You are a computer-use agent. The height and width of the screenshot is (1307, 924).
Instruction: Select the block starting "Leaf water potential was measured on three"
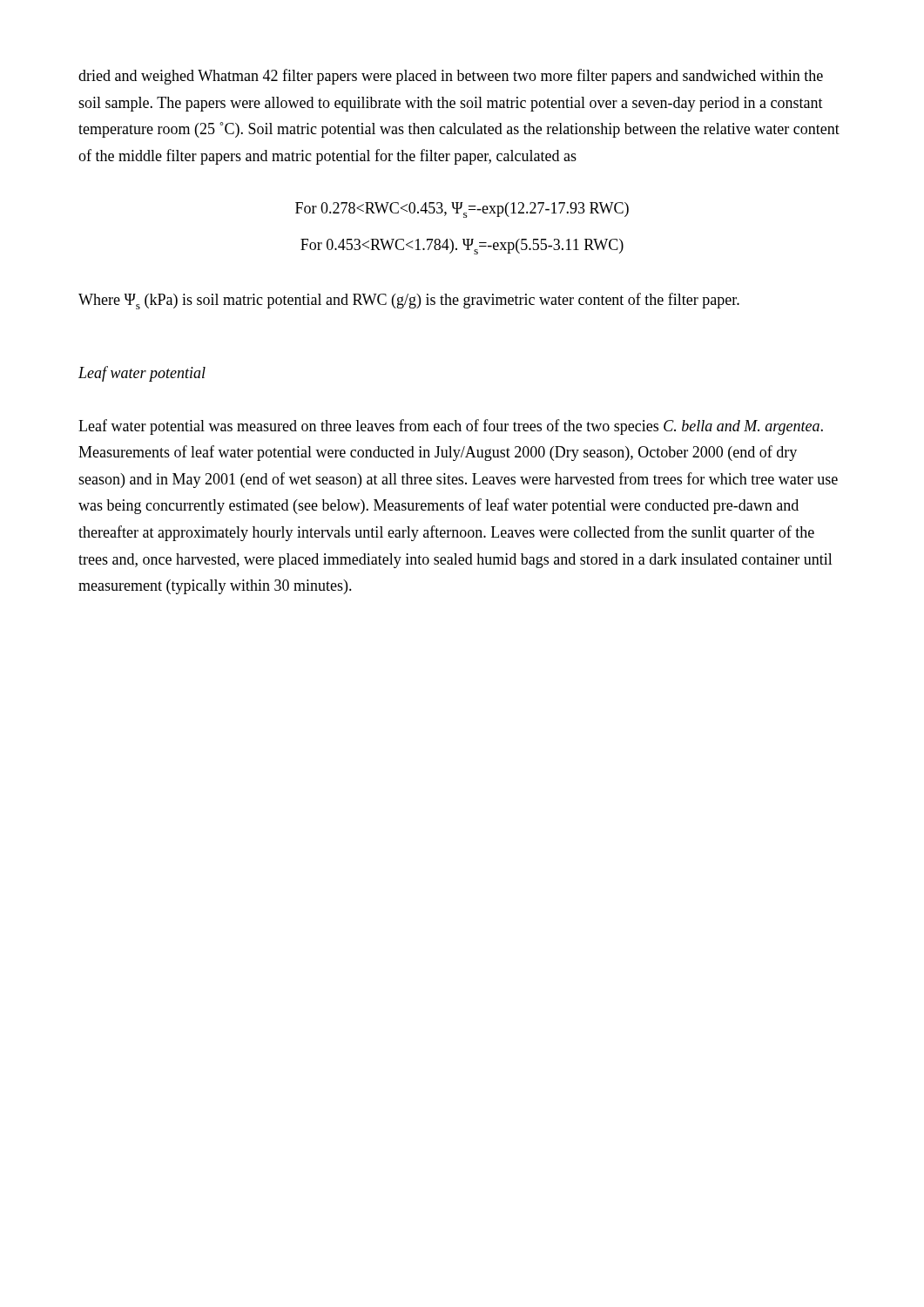(x=458, y=506)
